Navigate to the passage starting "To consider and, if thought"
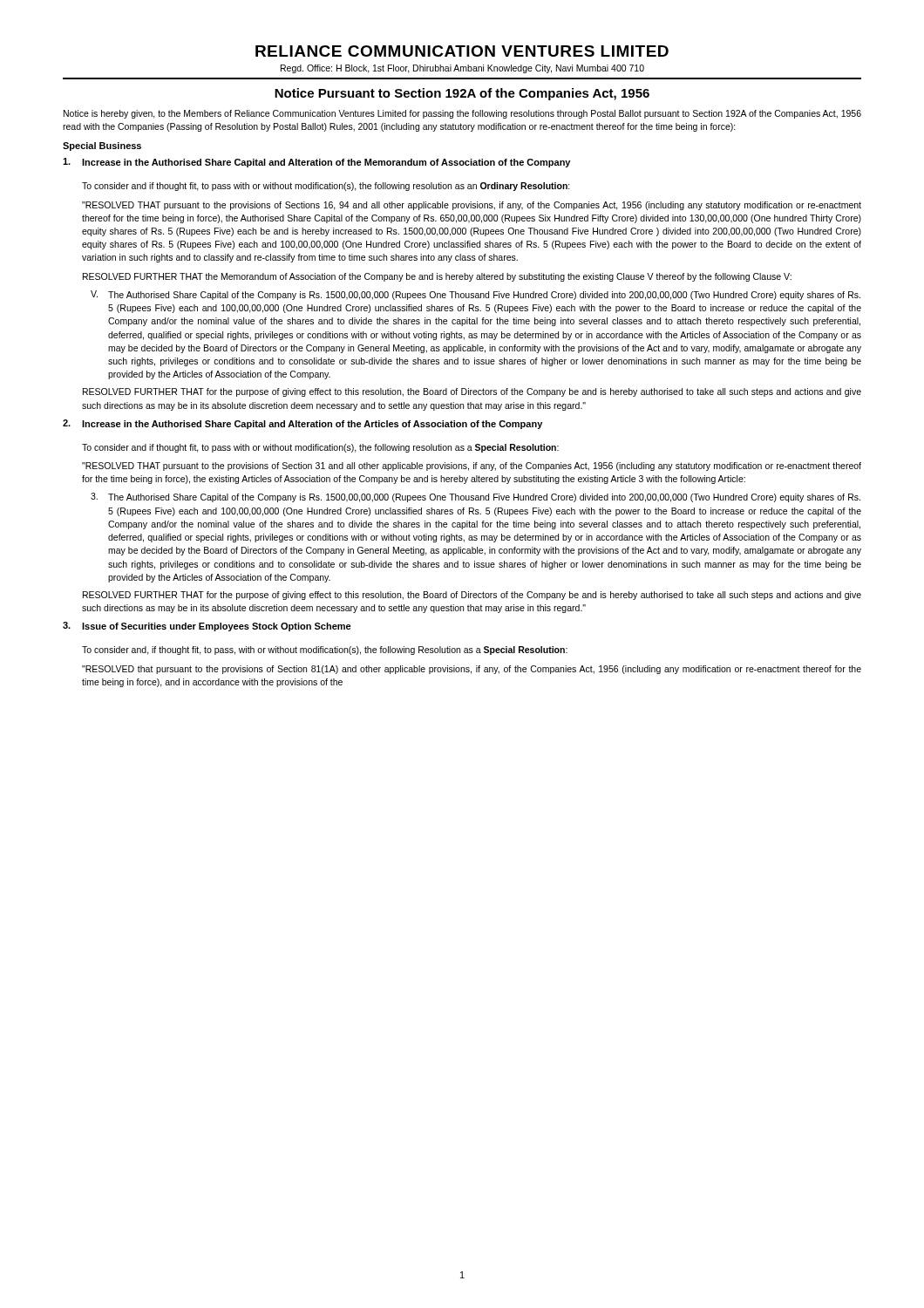Image resolution: width=924 pixels, height=1308 pixels. pos(325,650)
